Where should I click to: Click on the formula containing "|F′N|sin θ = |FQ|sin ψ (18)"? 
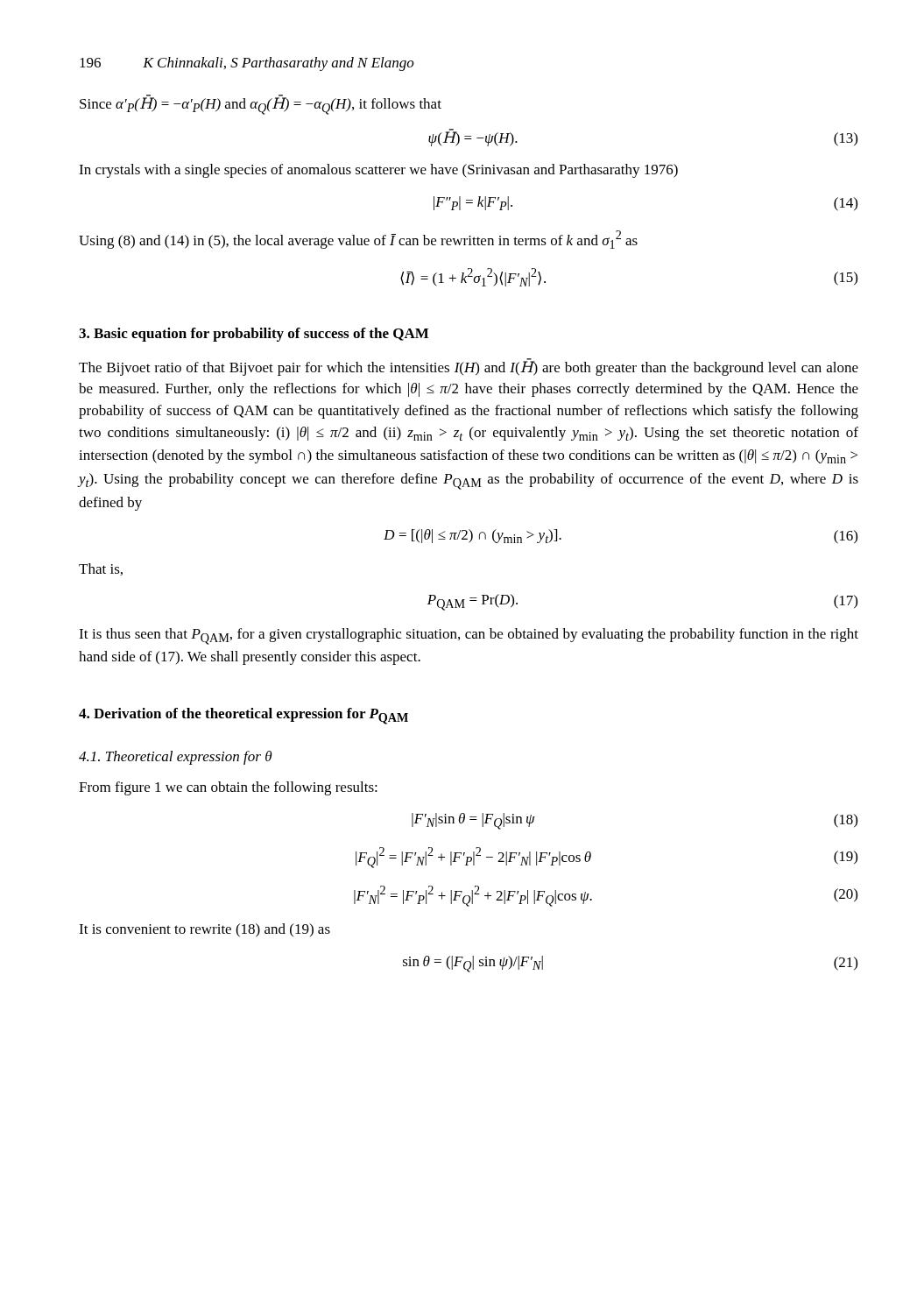pyautogui.click(x=469, y=821)
